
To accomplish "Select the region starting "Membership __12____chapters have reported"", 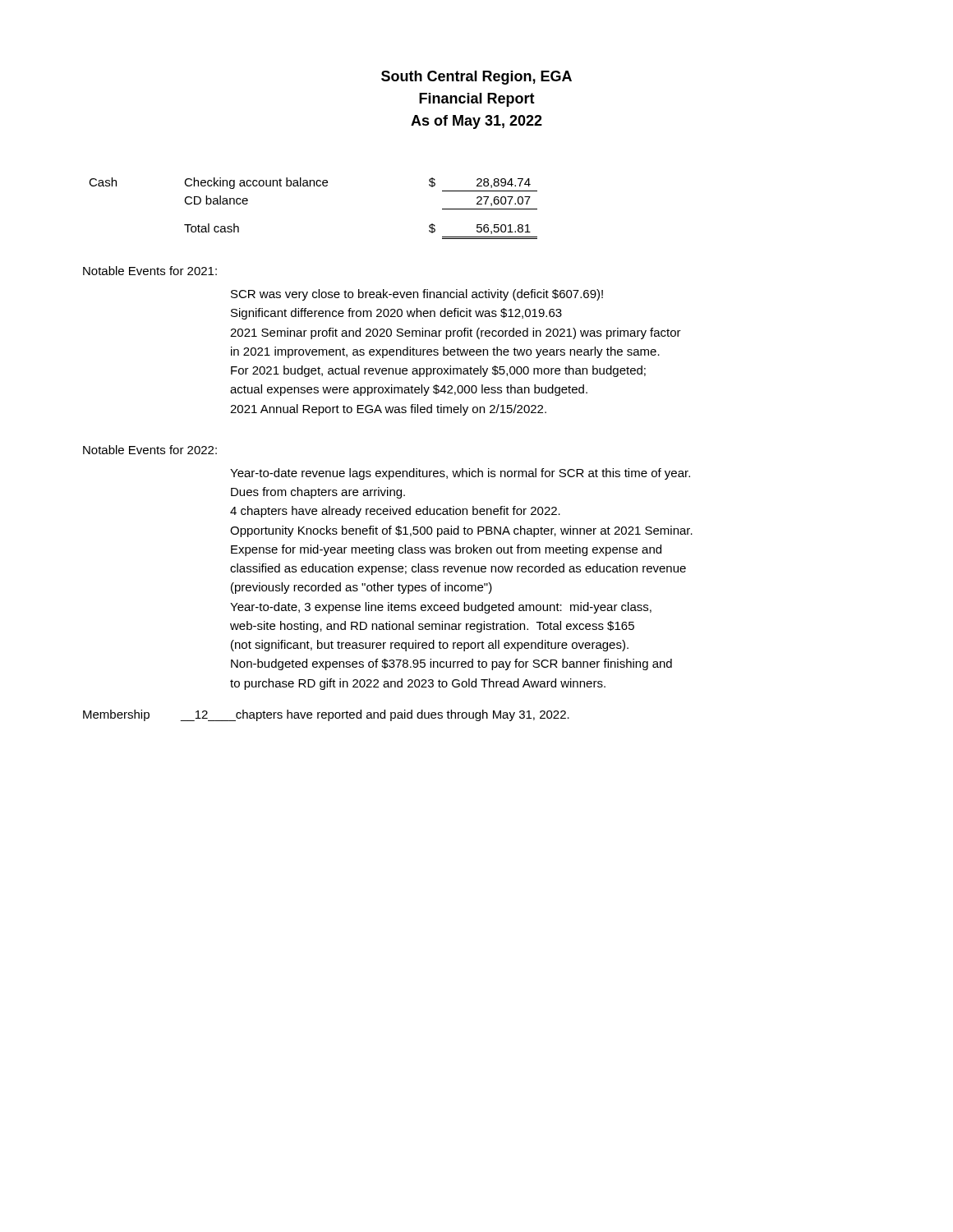I will 476,714.
